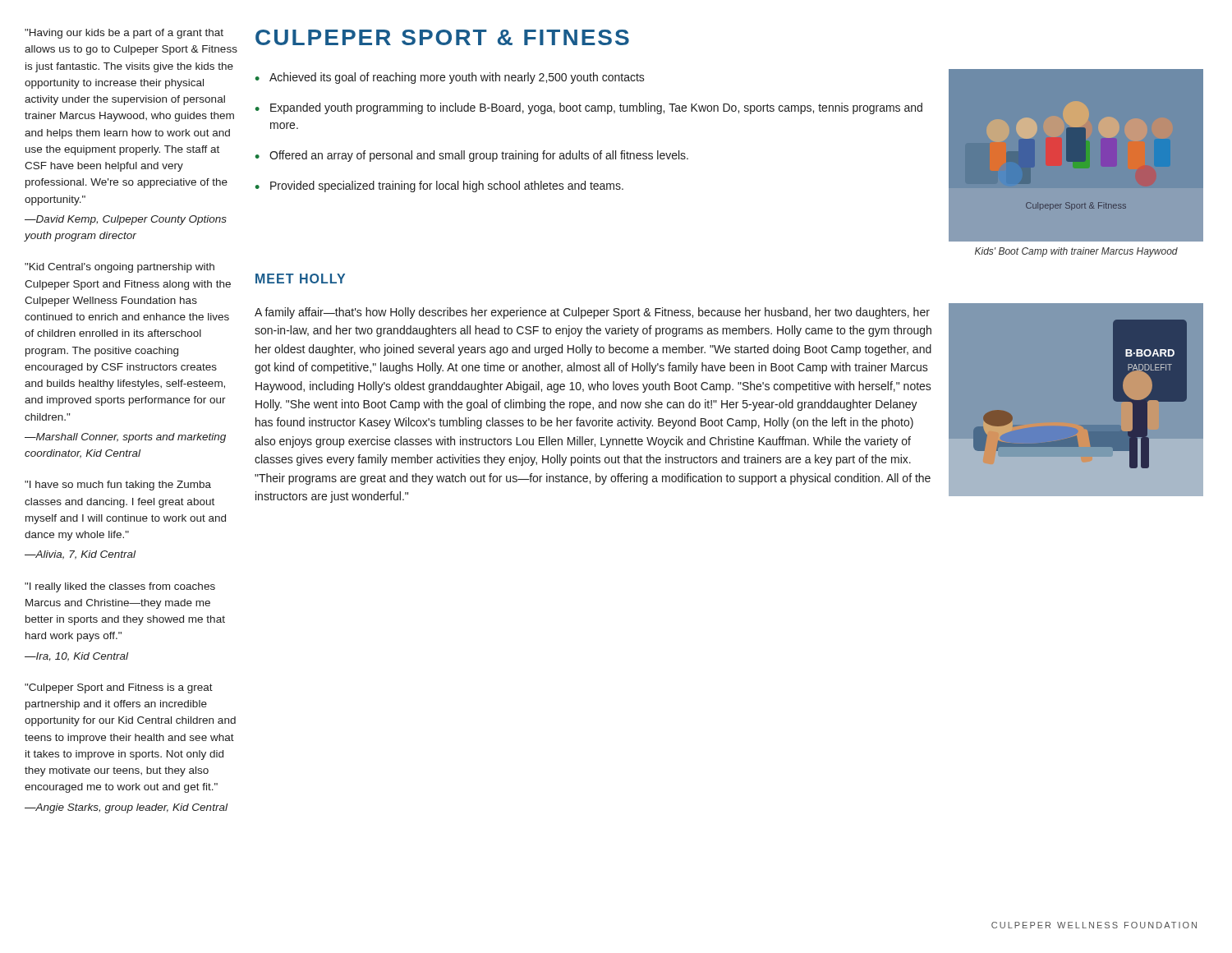This screenshot has width=1232, height=953.
Task: Navigate to the text block starting "Achieved its goal of reaching more"
Action: click(x=457, y=77)
